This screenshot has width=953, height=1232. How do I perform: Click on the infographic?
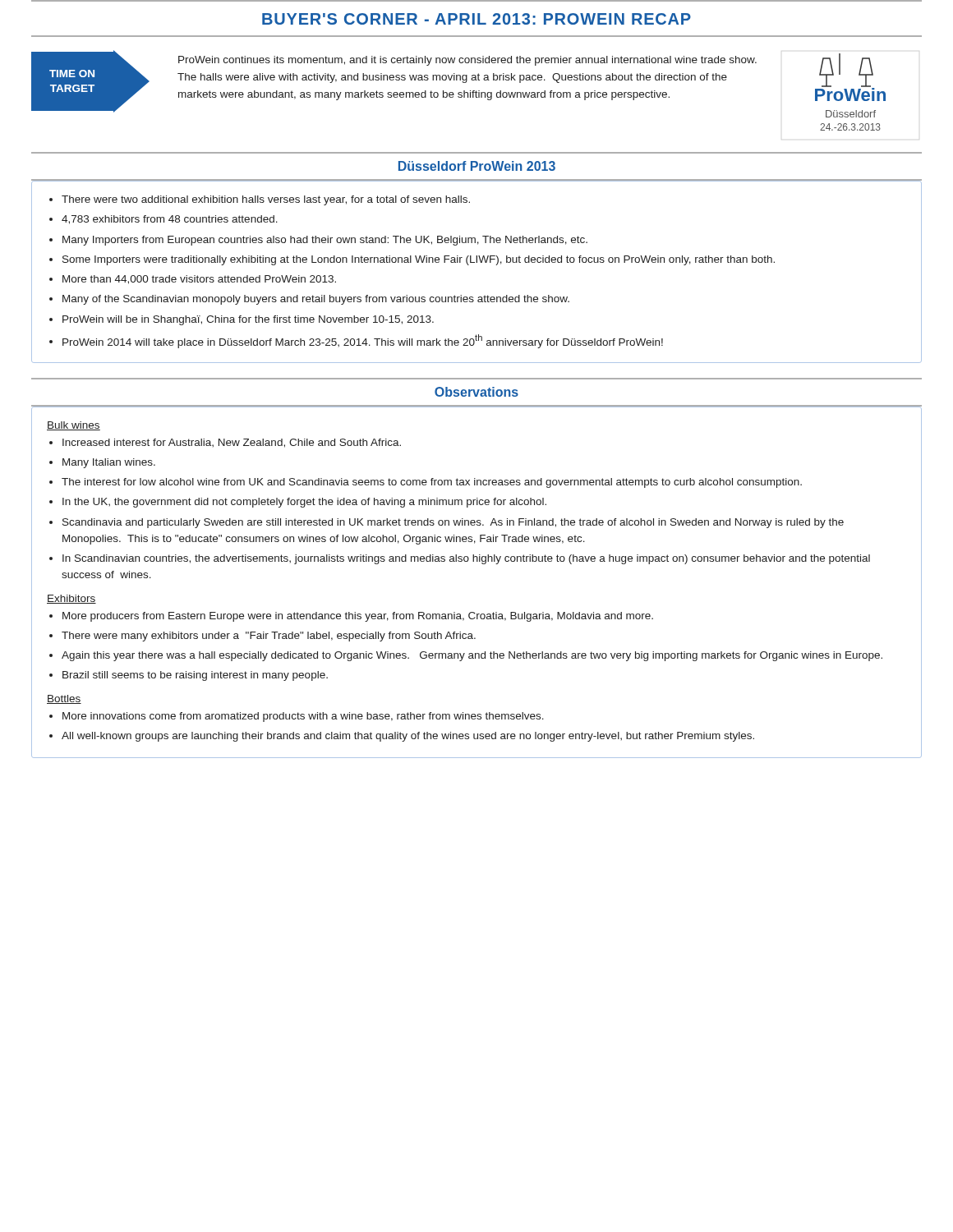[x=97, y=81]
